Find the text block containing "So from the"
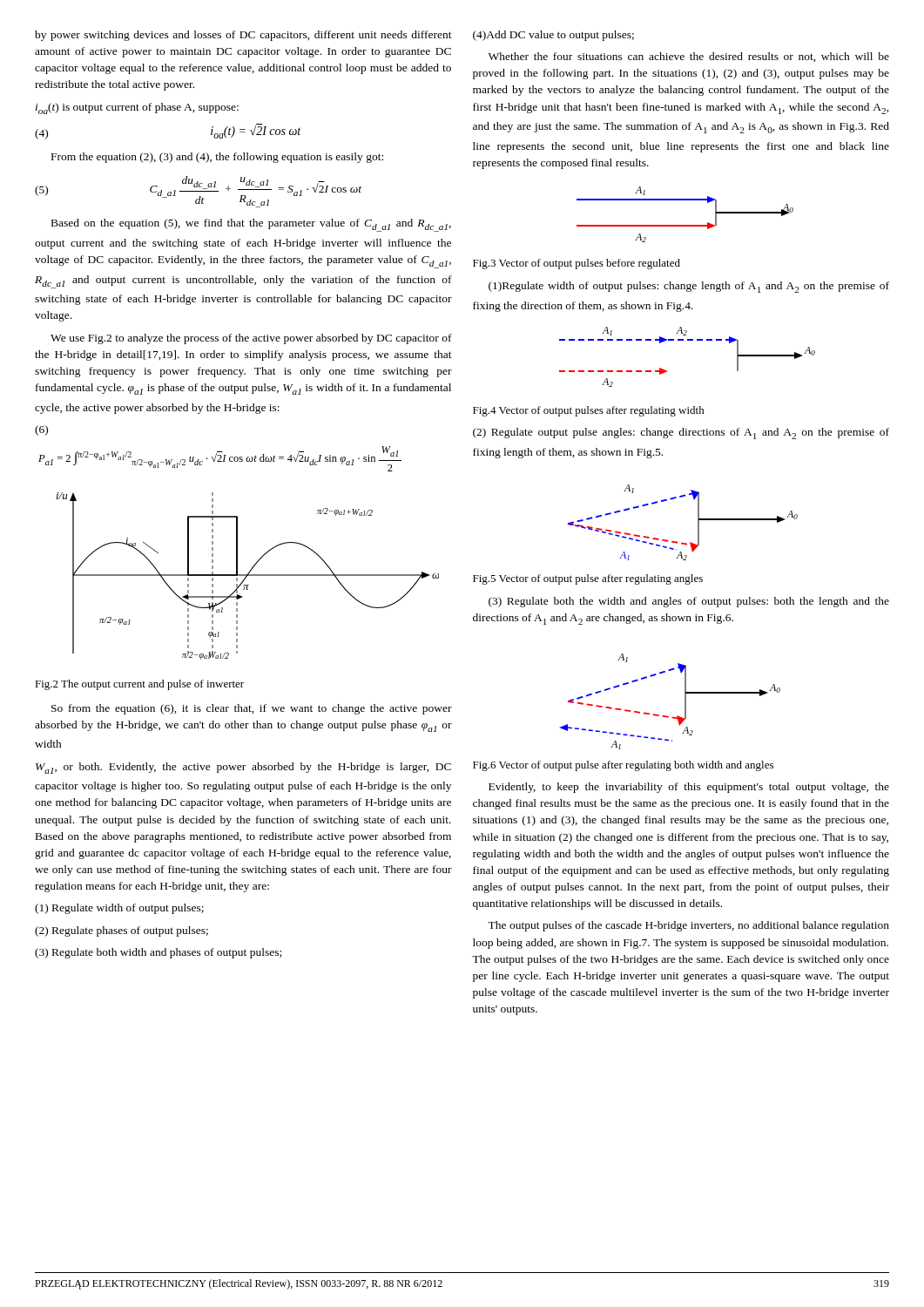 click(x=243, y=797)
